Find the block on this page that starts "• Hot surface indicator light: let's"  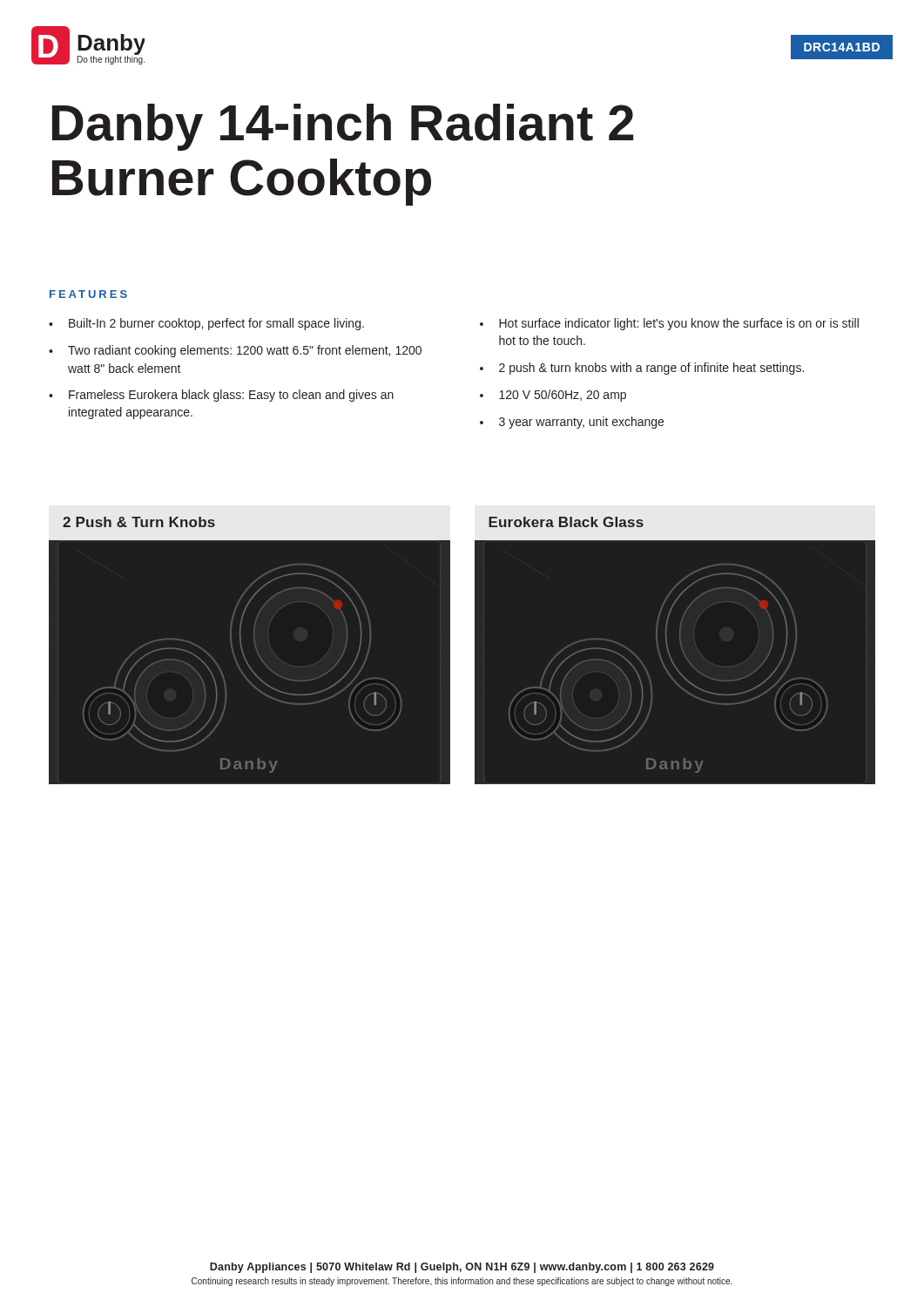click(x=677, y=332)
